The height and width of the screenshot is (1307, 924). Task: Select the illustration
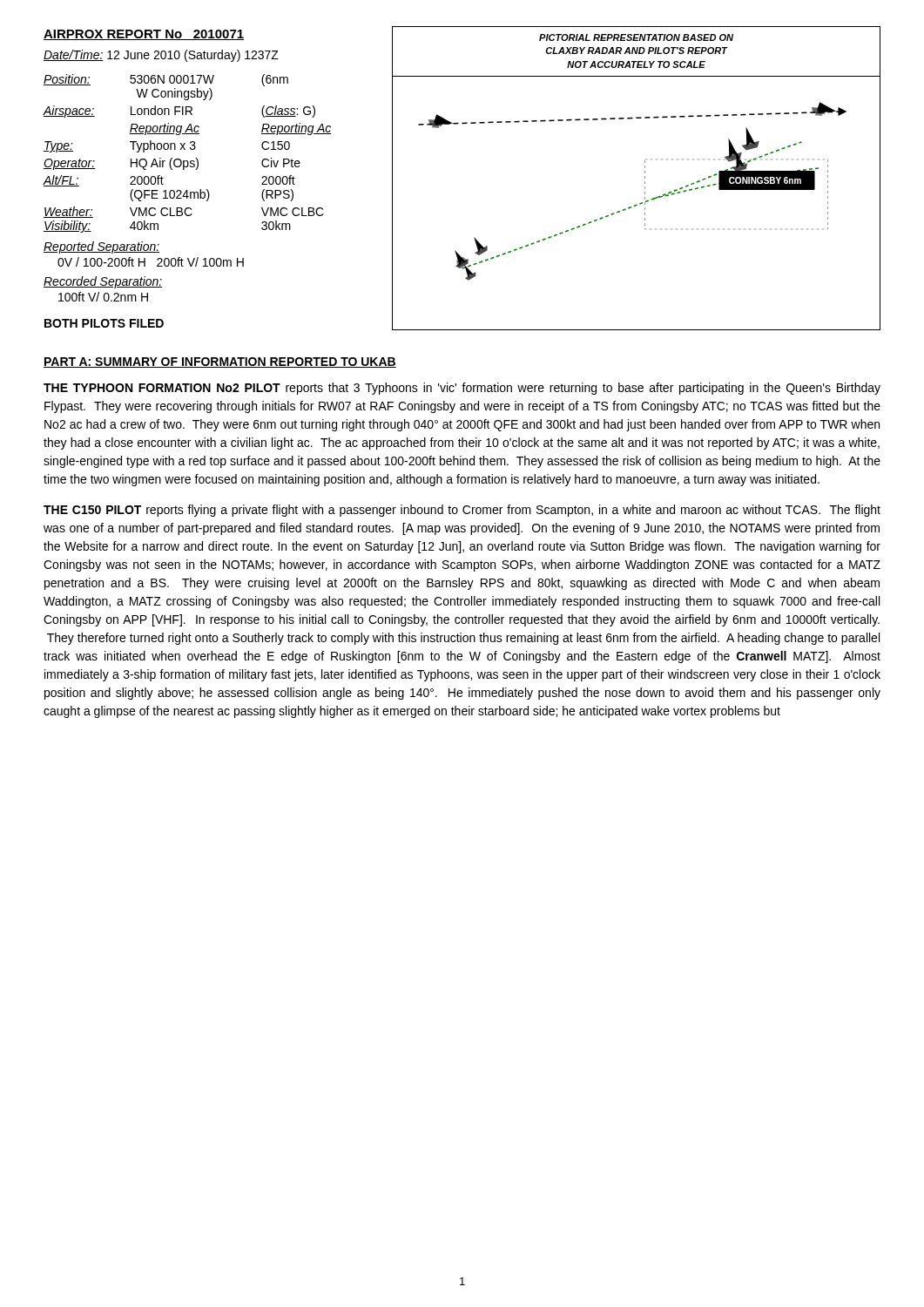(x=636, y=178)
